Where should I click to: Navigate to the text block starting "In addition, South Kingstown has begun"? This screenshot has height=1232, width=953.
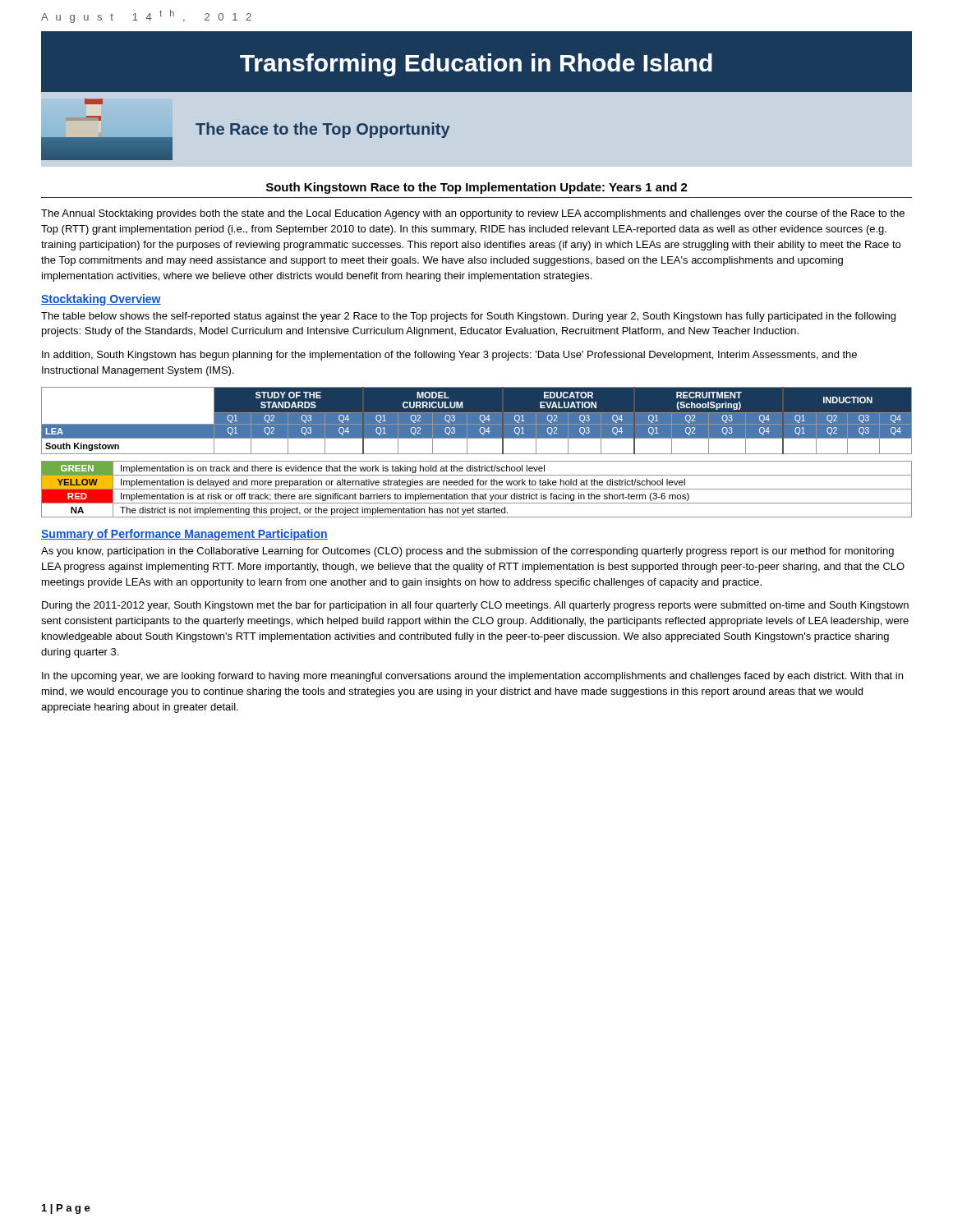(x=449, y=362)
